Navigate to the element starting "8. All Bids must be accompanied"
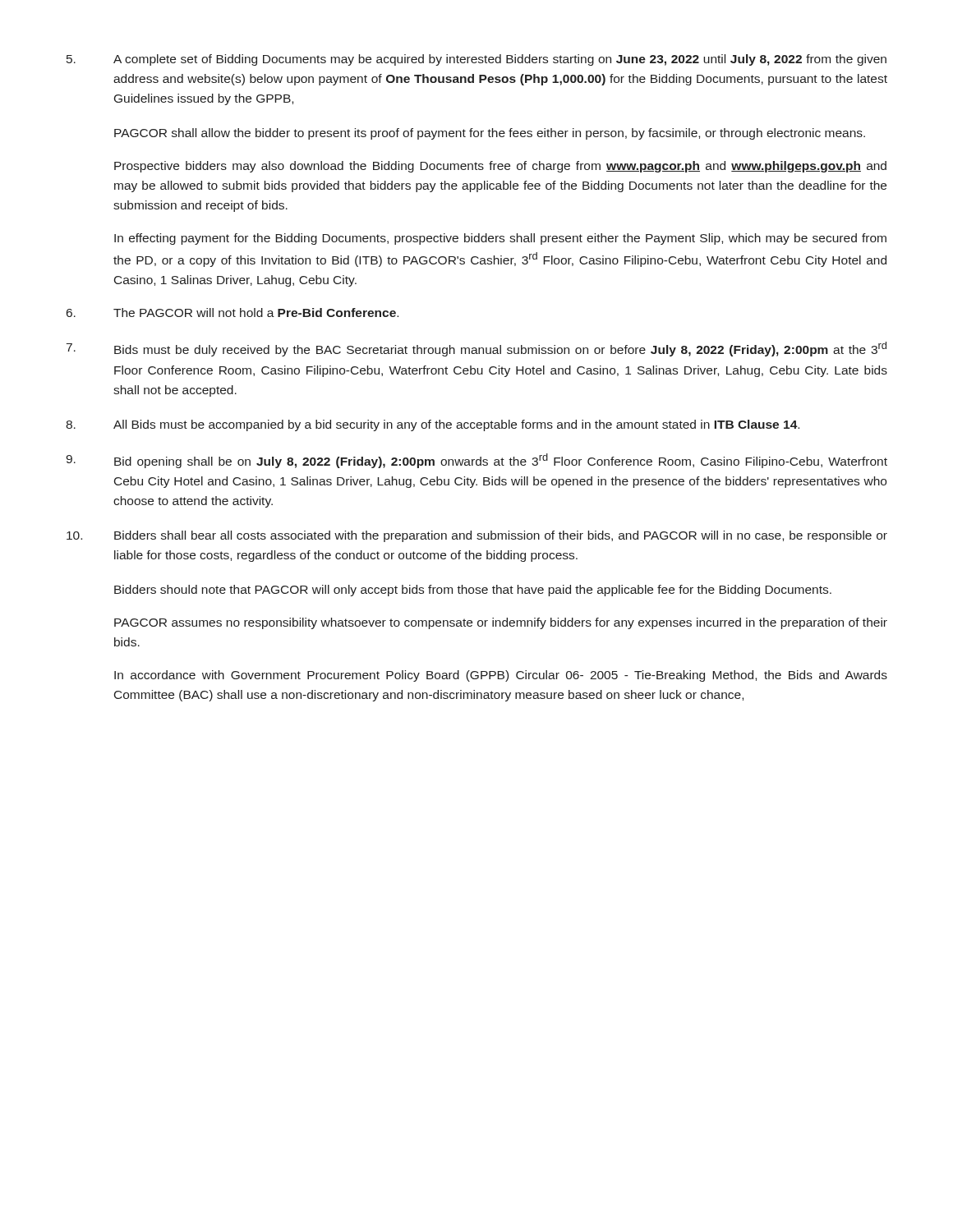This screenshot has width=953, height=1232. click(476, 424)
